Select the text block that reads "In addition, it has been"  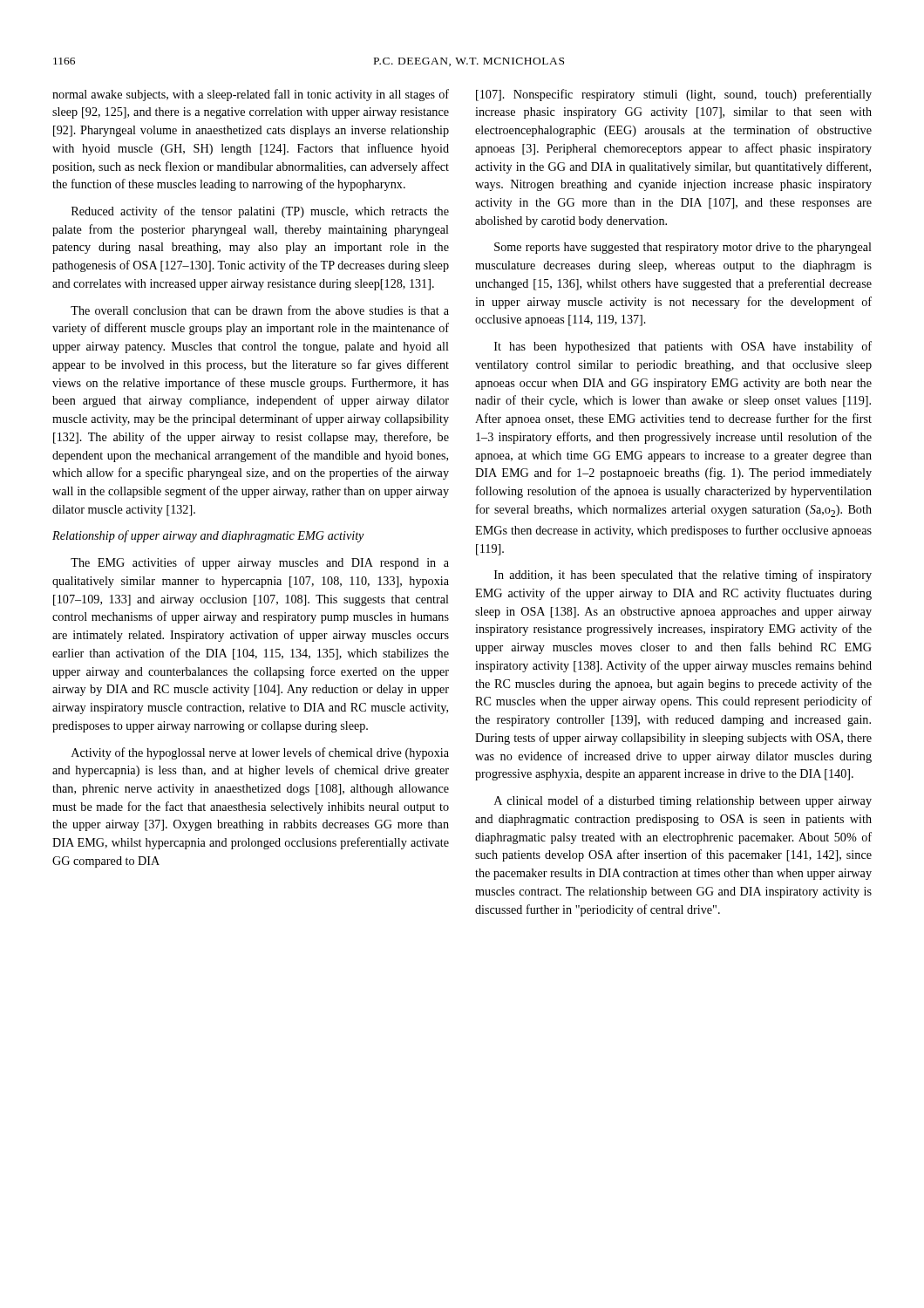[673, 675]
